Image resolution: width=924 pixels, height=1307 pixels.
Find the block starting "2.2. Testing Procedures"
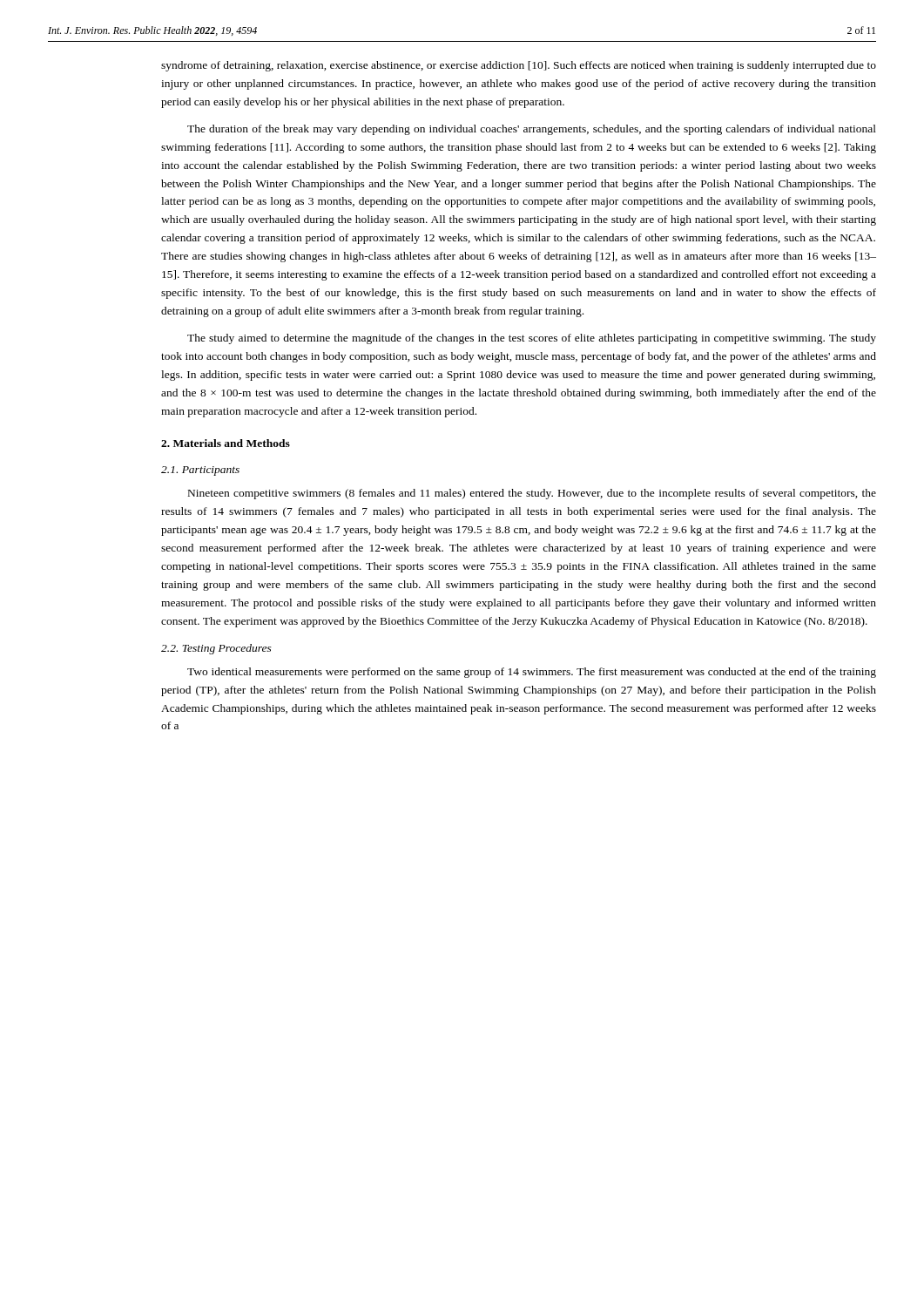point(216,649)
